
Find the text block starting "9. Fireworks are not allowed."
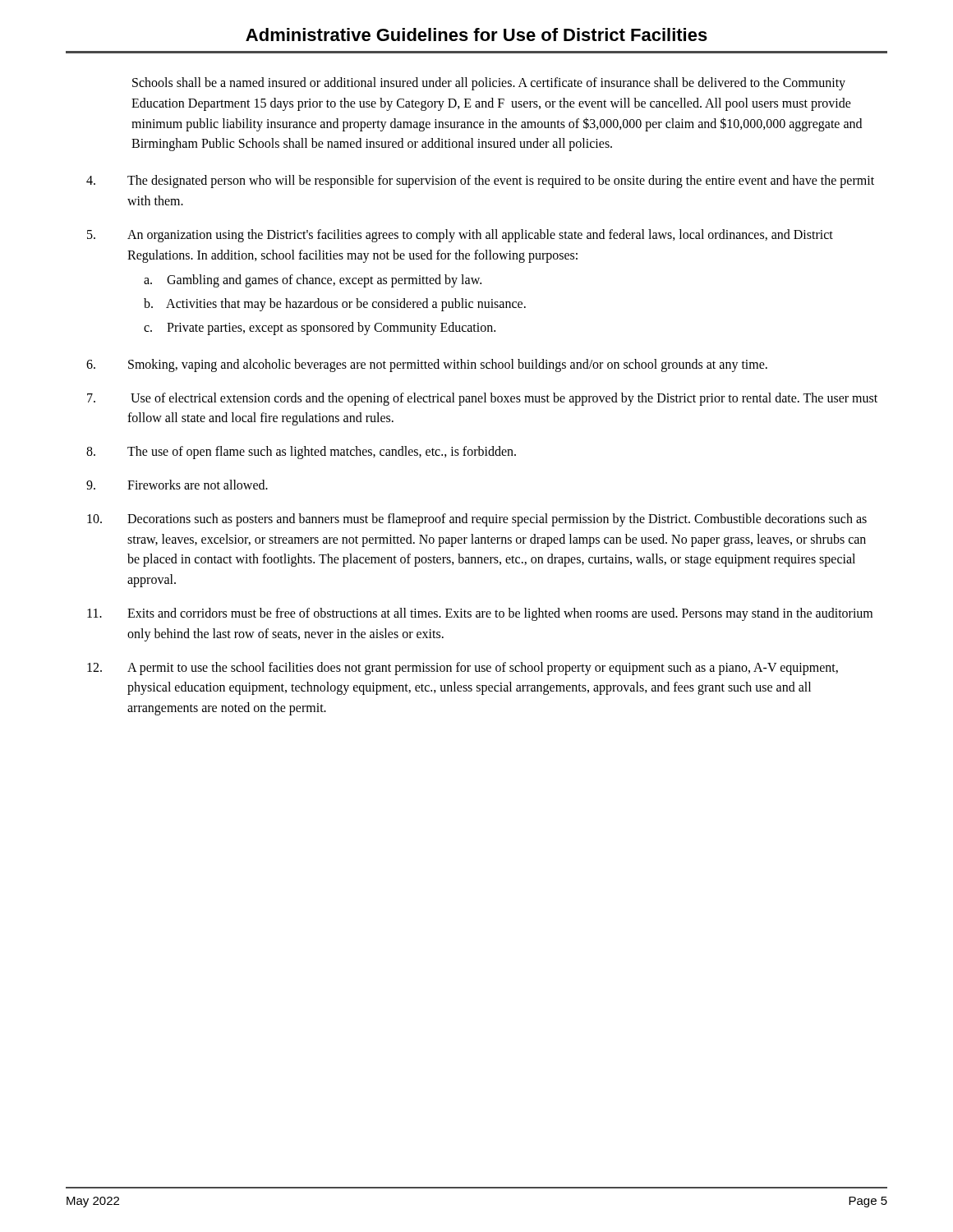(x=177, y=485)
